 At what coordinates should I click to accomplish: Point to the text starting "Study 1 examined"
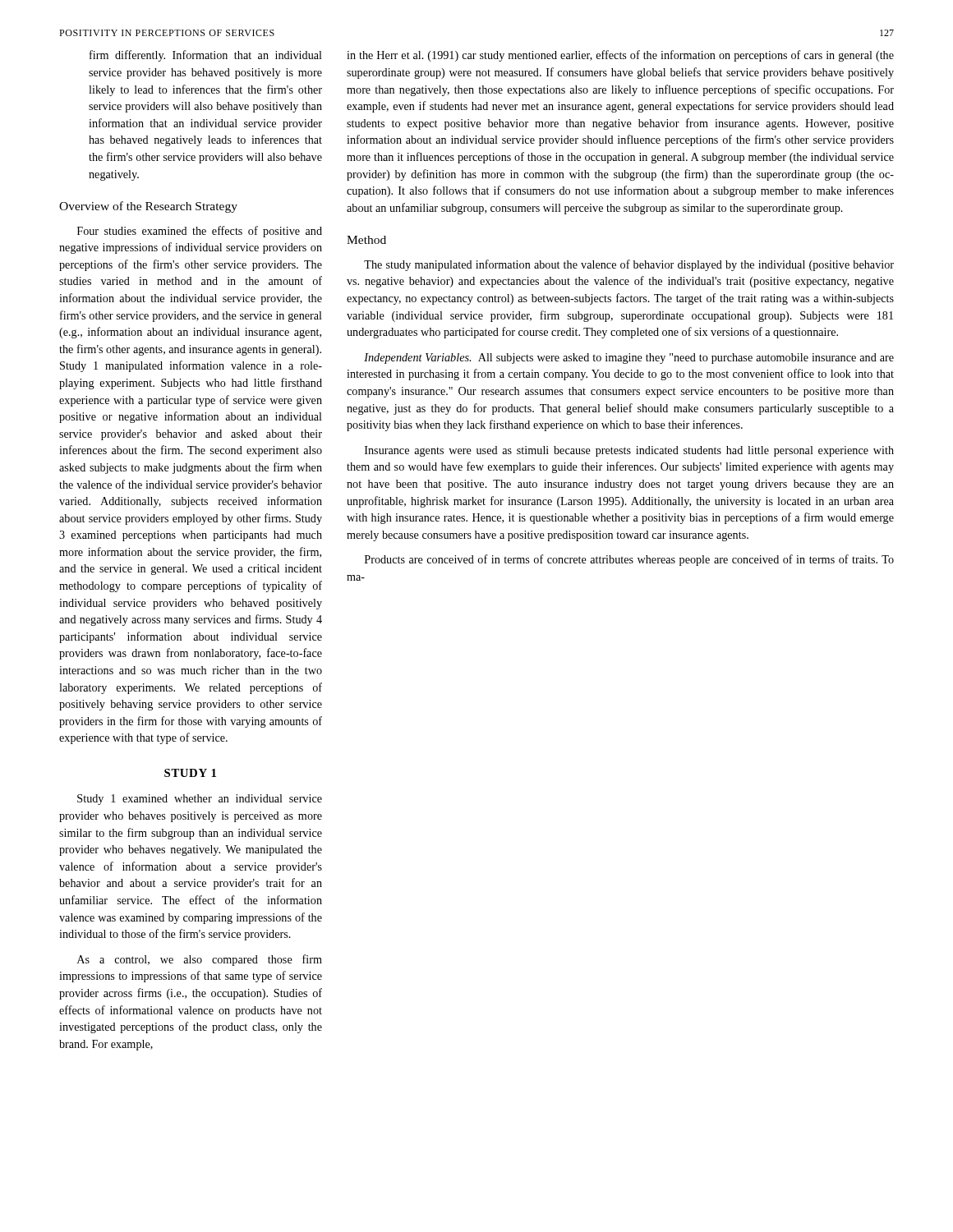pos(191,921)
